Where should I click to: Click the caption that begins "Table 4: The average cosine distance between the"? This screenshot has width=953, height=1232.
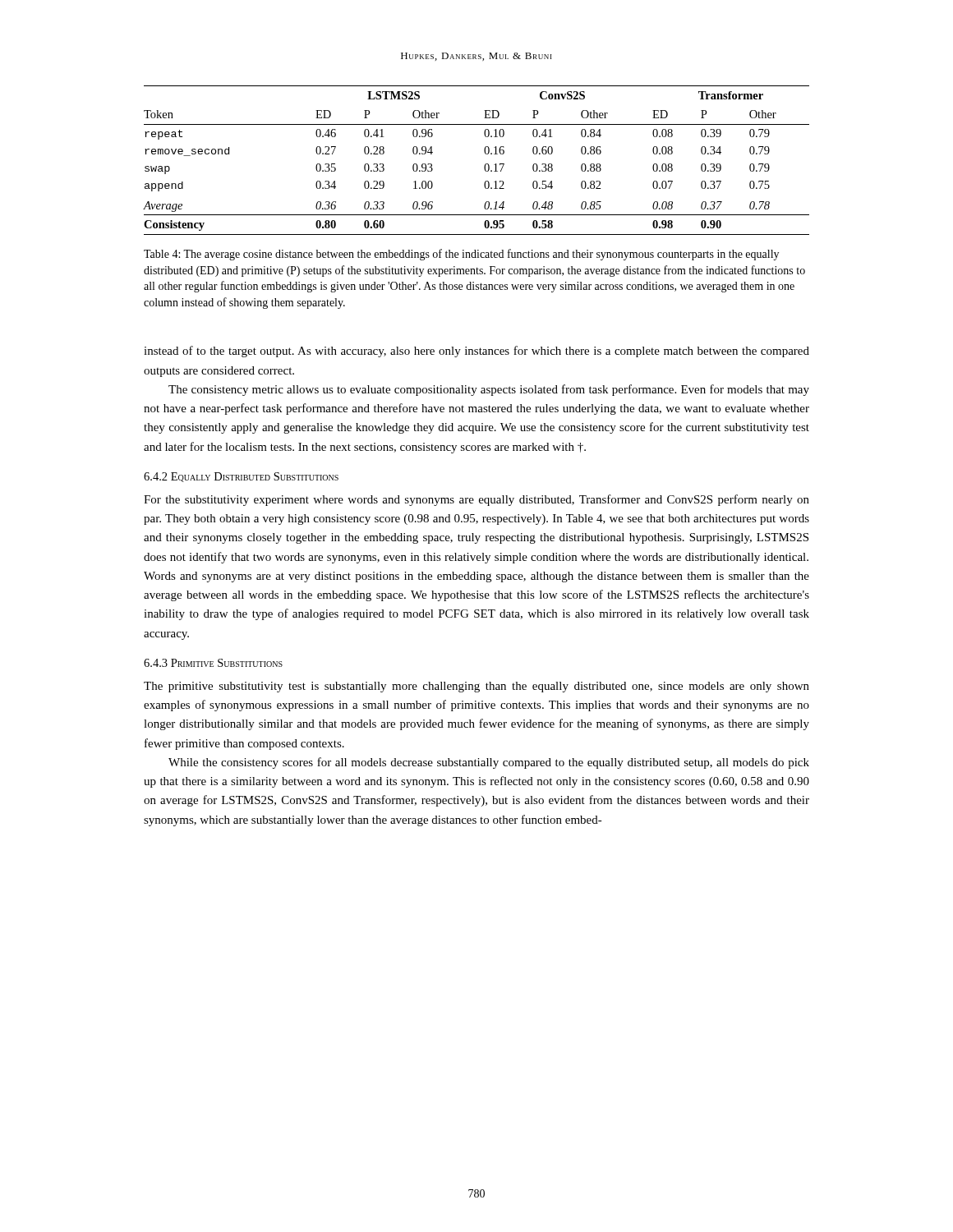click(x=475, y=278)
